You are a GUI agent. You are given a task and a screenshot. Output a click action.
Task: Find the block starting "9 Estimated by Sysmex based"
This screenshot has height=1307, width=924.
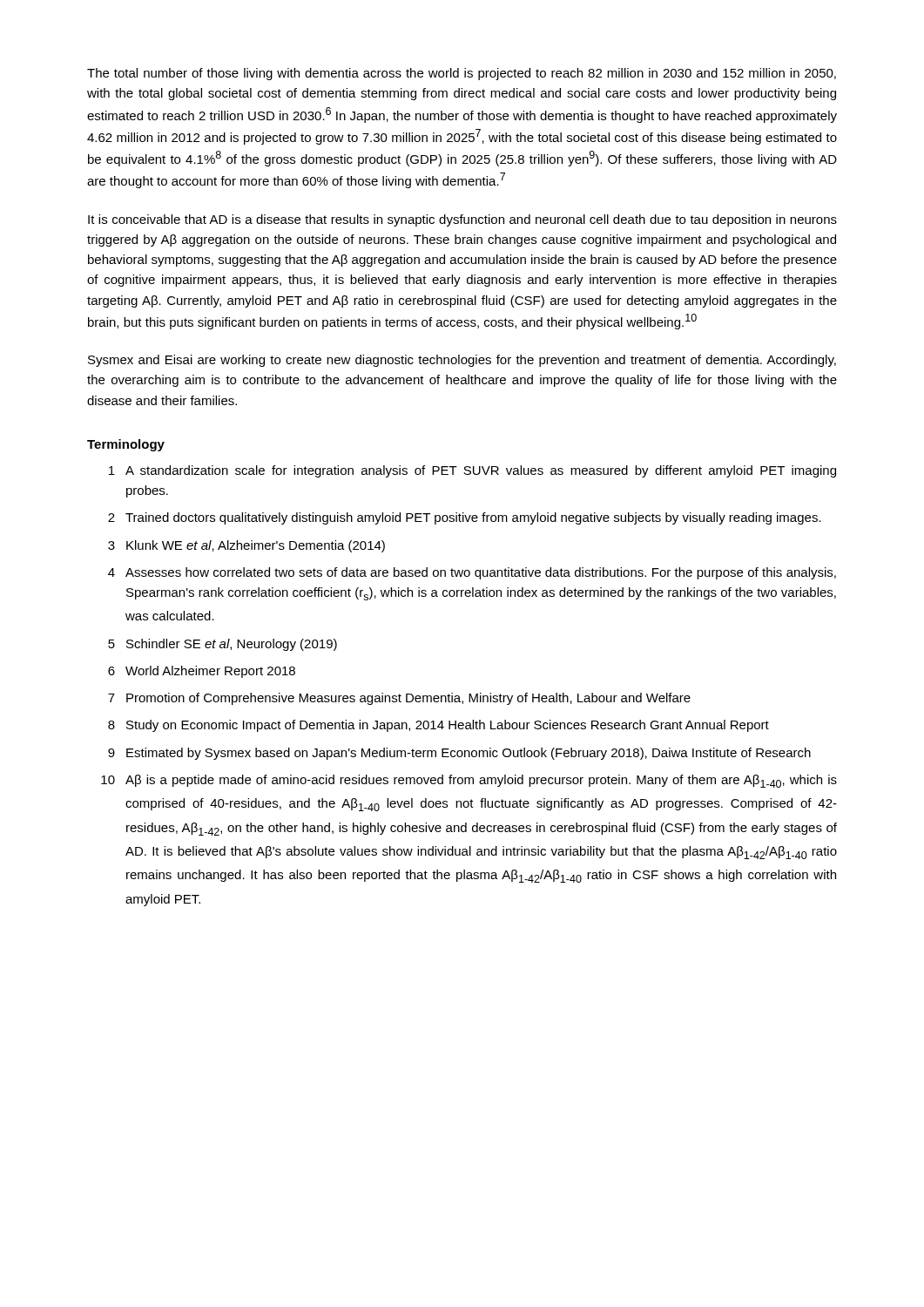[x=462, y=752]
